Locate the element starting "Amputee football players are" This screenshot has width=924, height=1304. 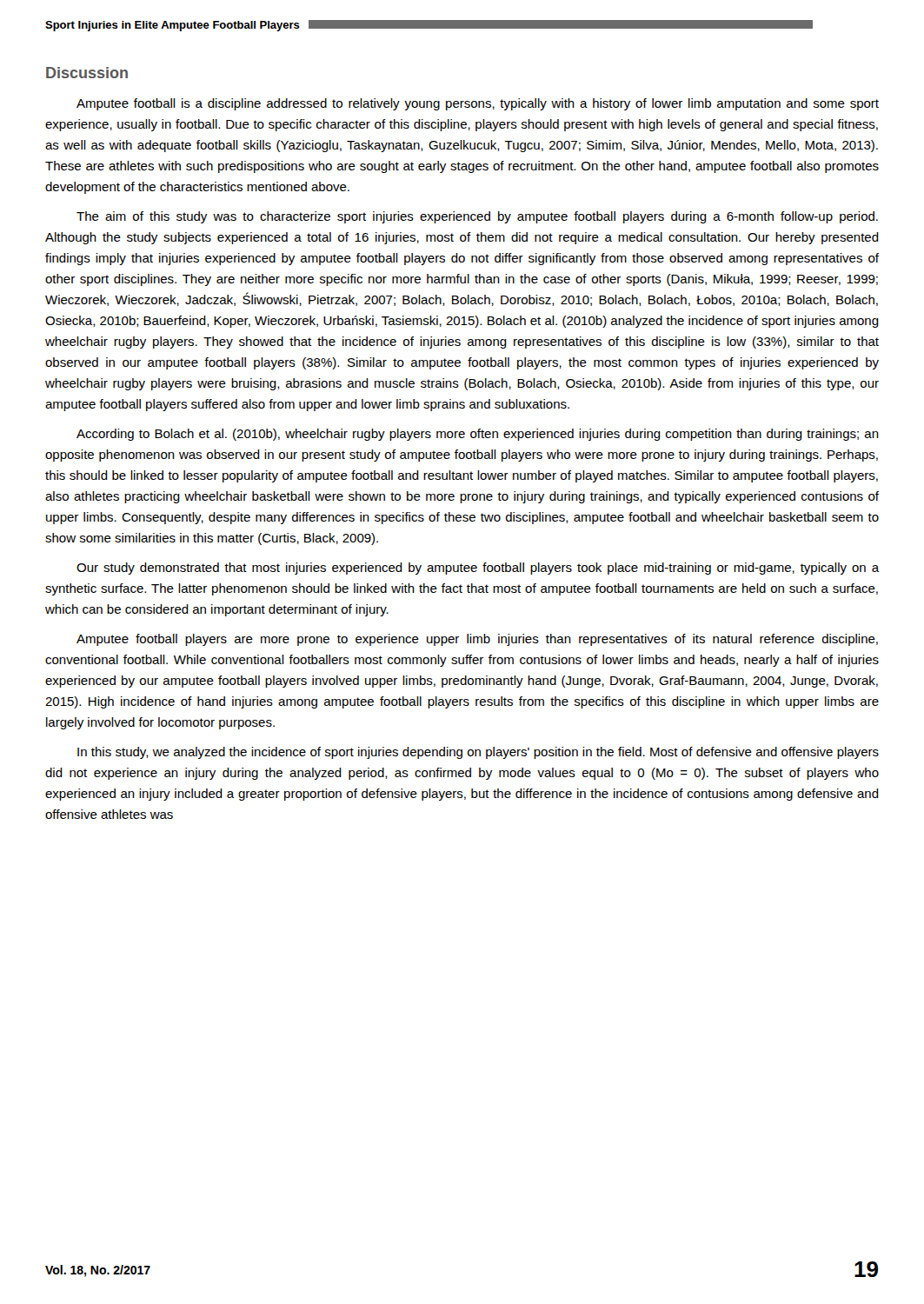[462, 680]
